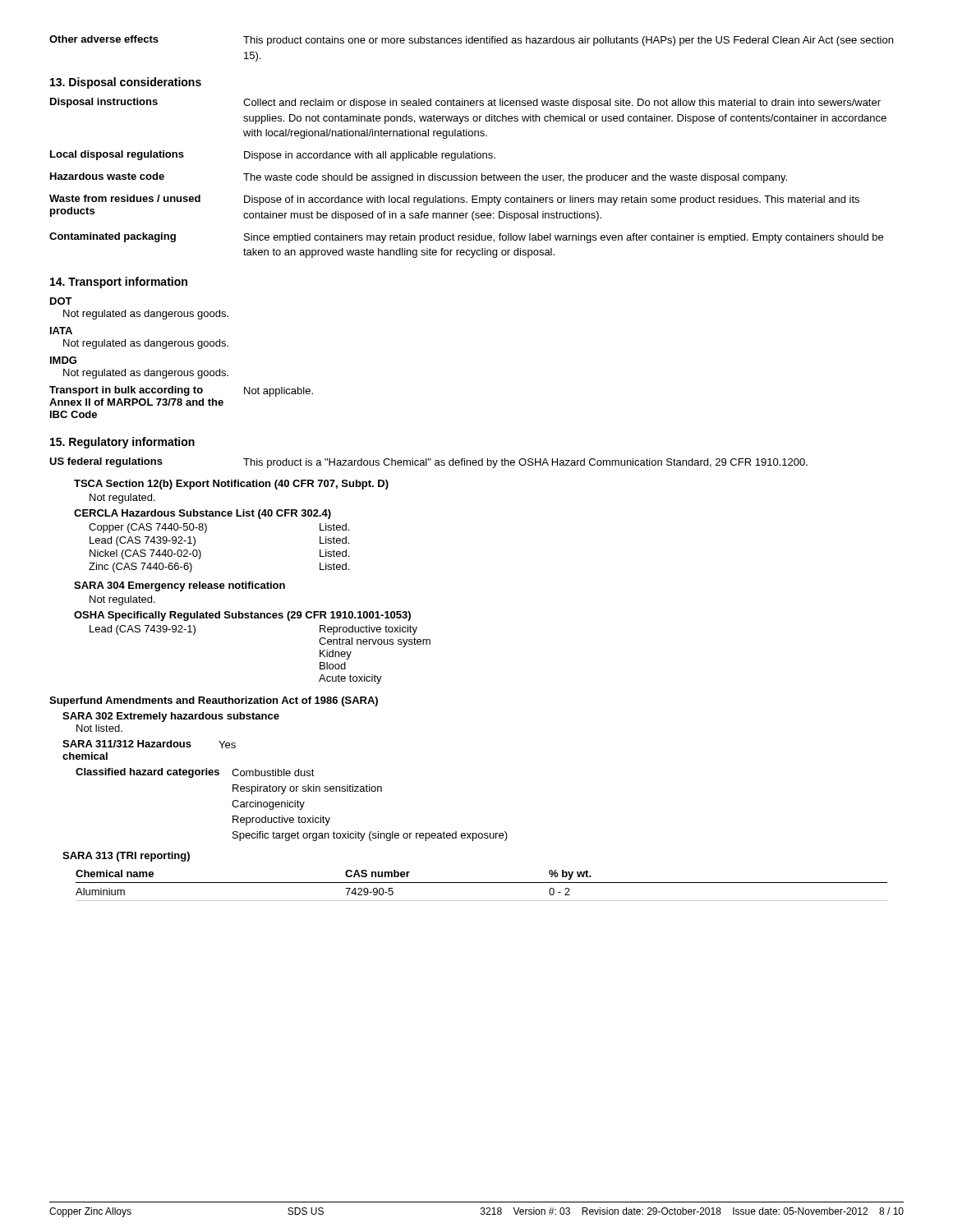Find the text starting "SARA 302 Extremely hazardous"
The height and width of the screenshot is (1232, 953).
[171, 717]
